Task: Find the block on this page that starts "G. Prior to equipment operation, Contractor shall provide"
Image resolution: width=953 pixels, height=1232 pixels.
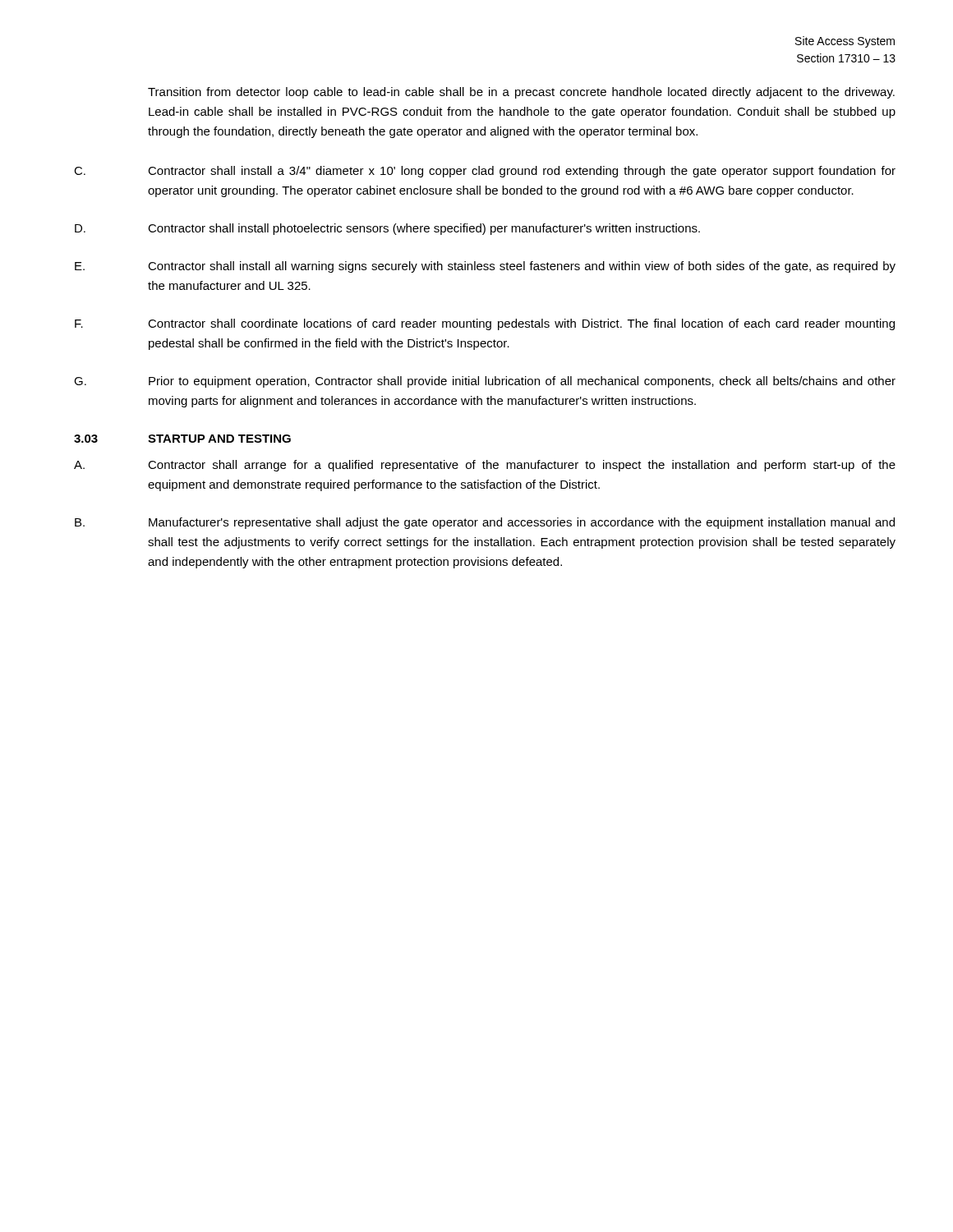Action: click(485, 391)
